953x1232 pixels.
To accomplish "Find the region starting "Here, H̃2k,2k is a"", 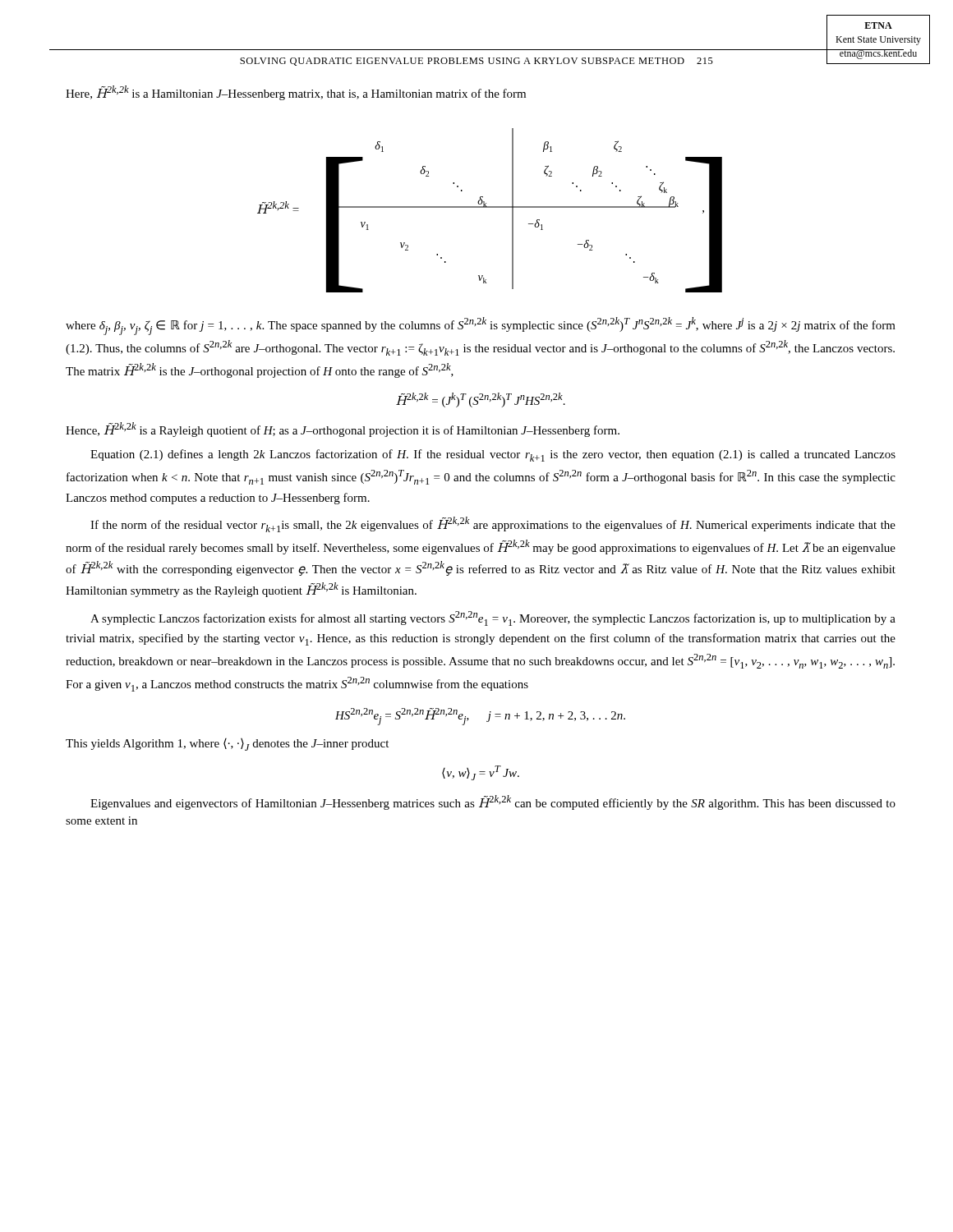I will [296, 92].
